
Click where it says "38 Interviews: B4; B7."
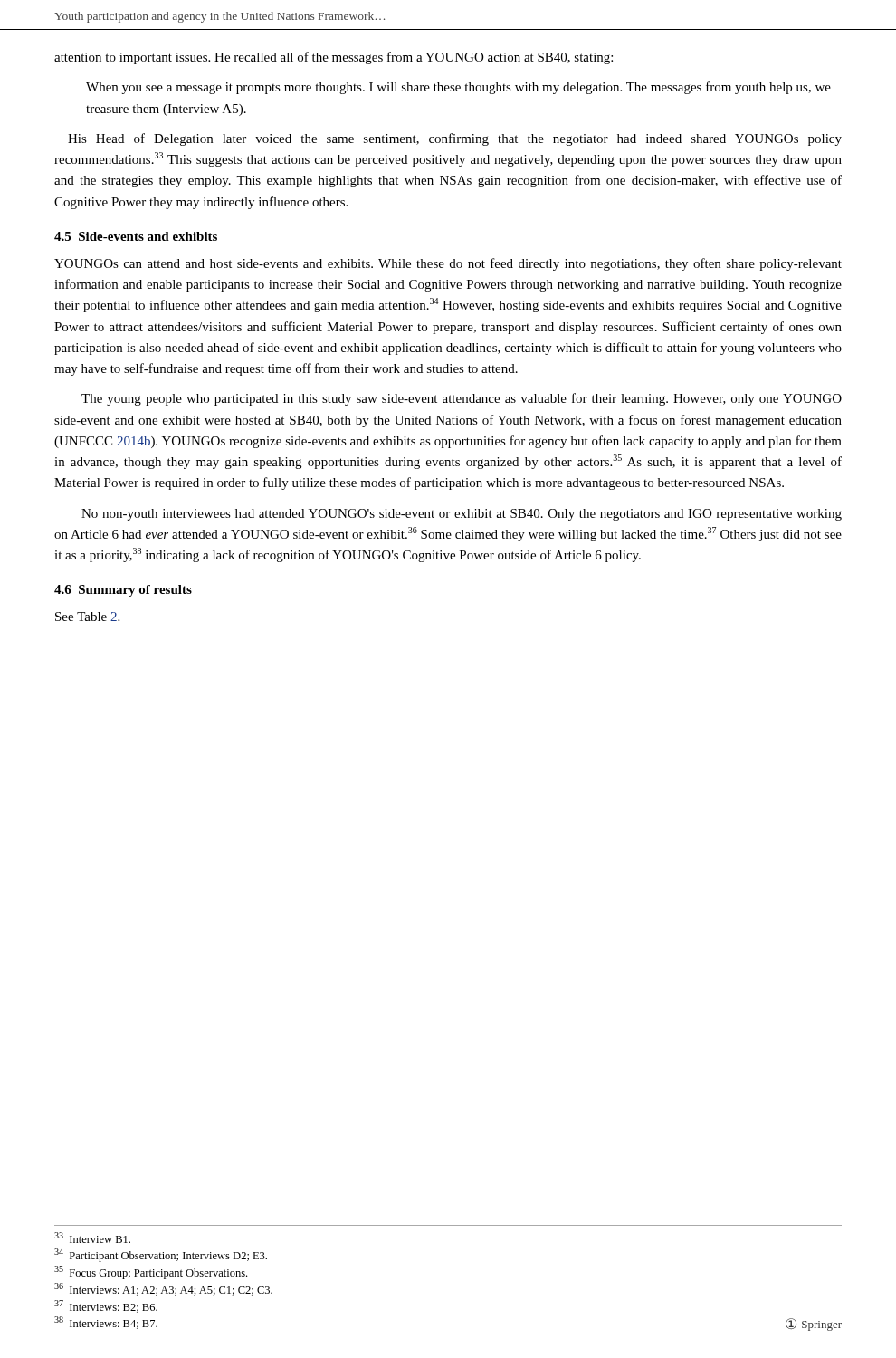pyautogui.click(x=106, y=1323)
